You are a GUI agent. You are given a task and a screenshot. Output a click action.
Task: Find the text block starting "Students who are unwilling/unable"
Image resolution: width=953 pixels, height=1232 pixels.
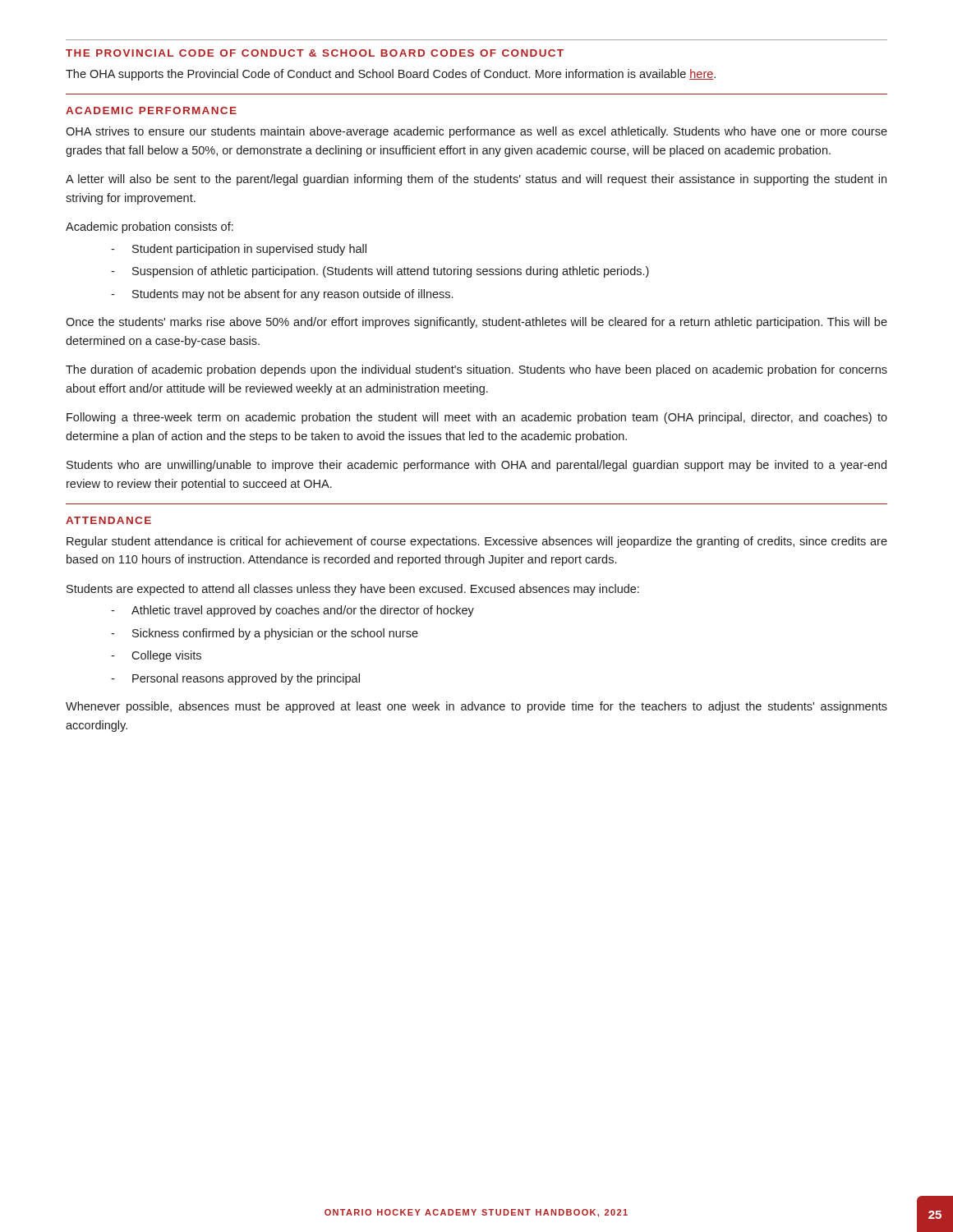[x=476, y=474]
